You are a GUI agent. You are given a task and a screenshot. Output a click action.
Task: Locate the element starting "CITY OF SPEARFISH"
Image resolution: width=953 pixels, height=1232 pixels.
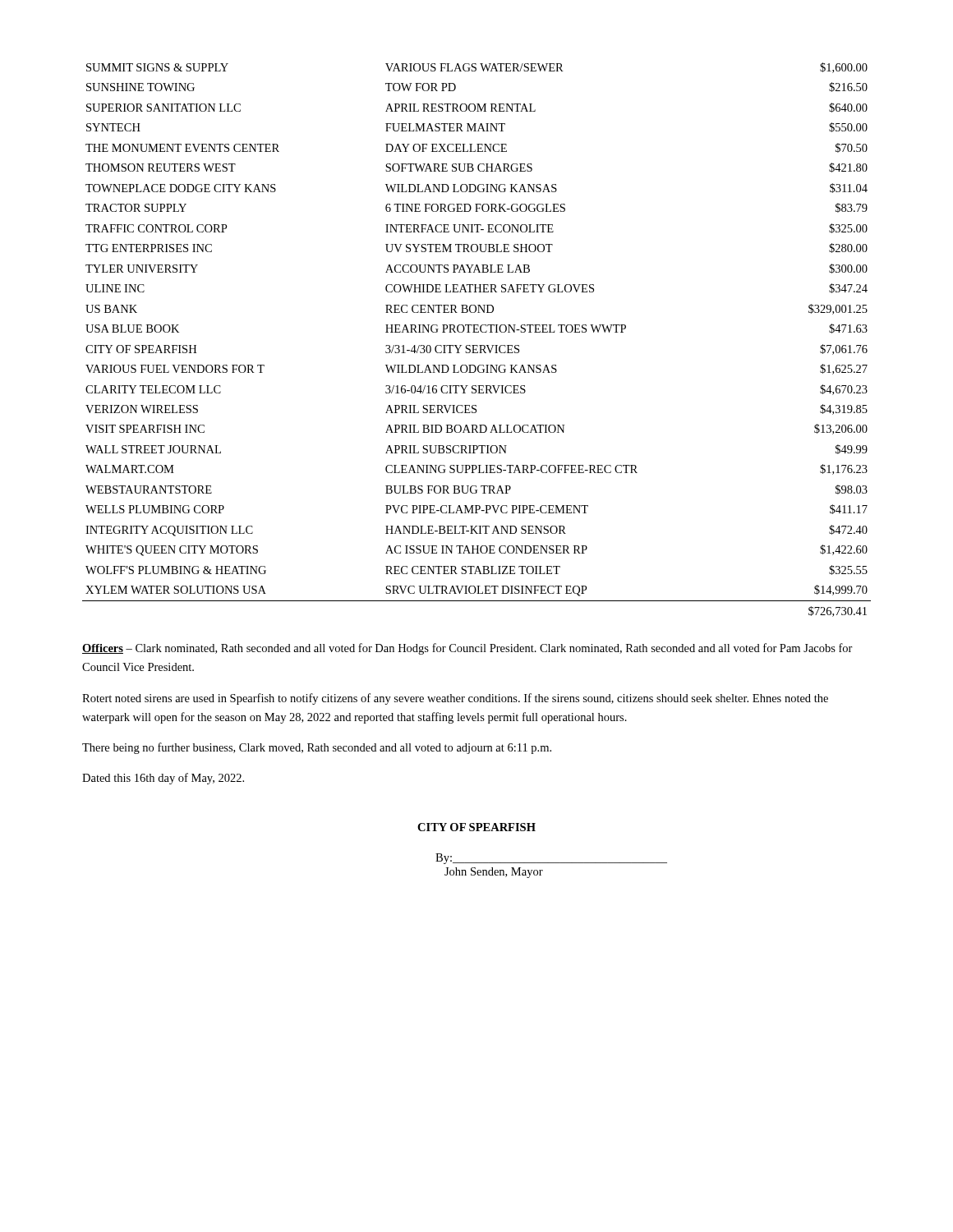click(476, 827)
